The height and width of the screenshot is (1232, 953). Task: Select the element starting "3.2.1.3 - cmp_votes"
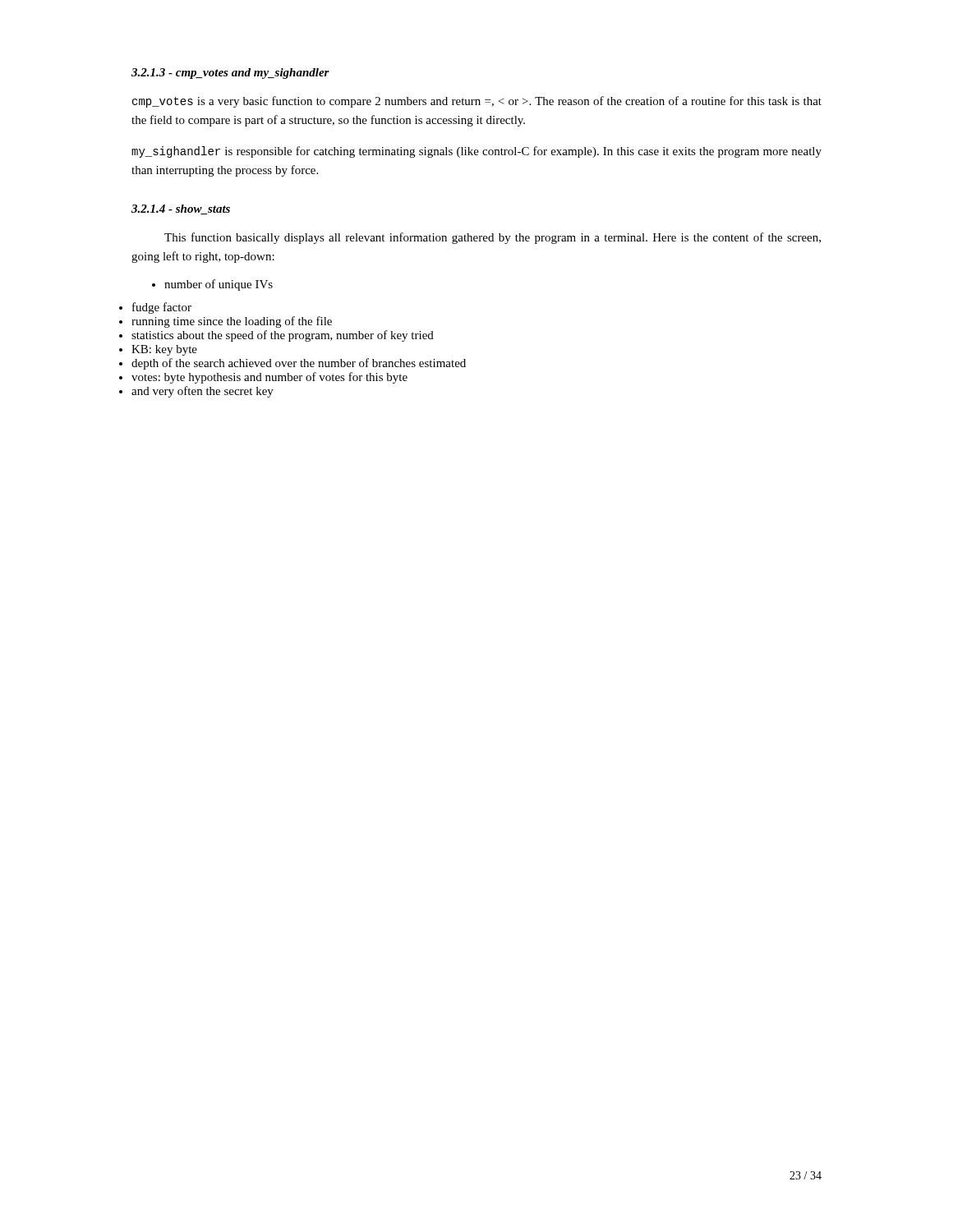pos(230,74)
